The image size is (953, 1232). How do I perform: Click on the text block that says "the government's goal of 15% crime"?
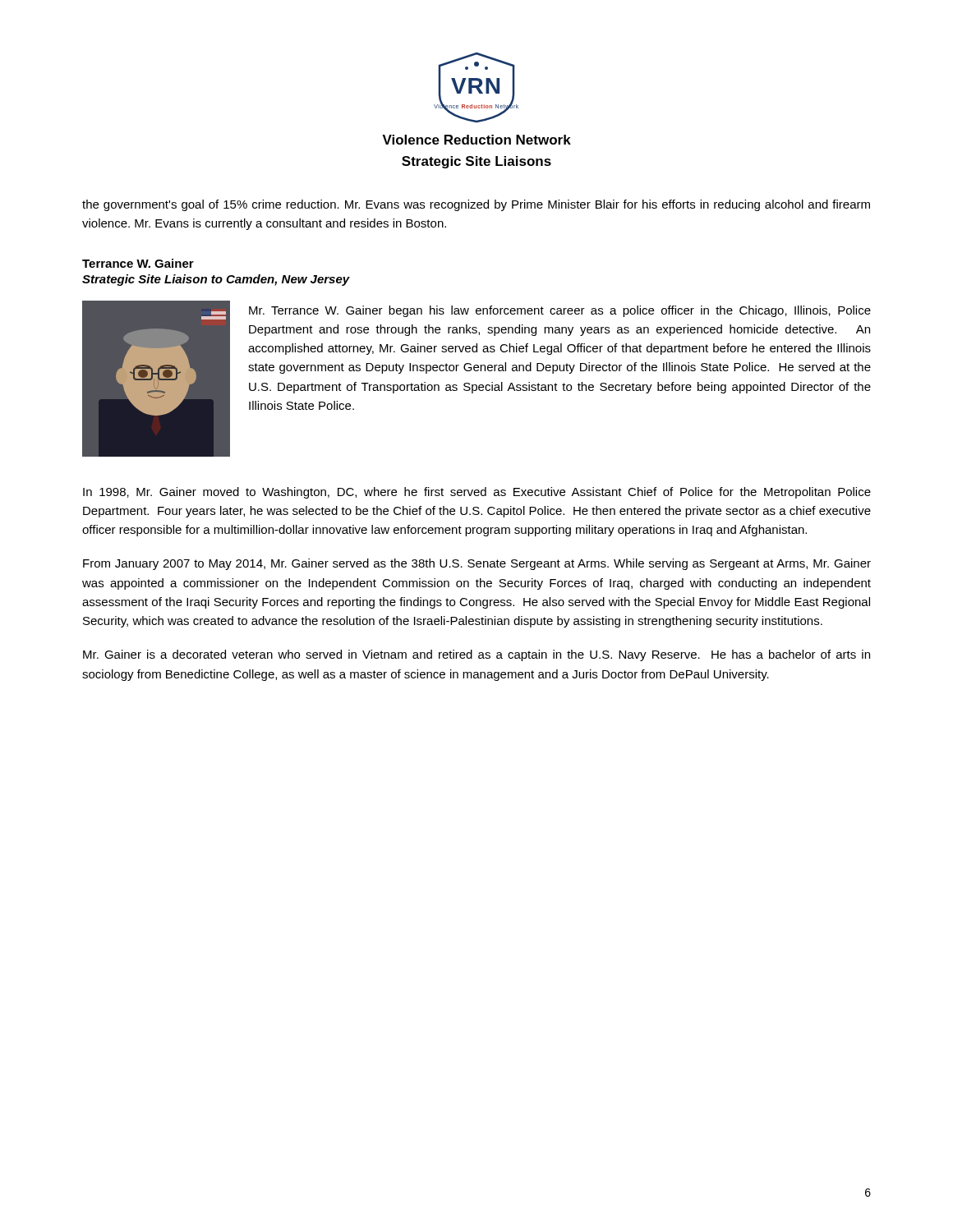(x=476, y=214)
